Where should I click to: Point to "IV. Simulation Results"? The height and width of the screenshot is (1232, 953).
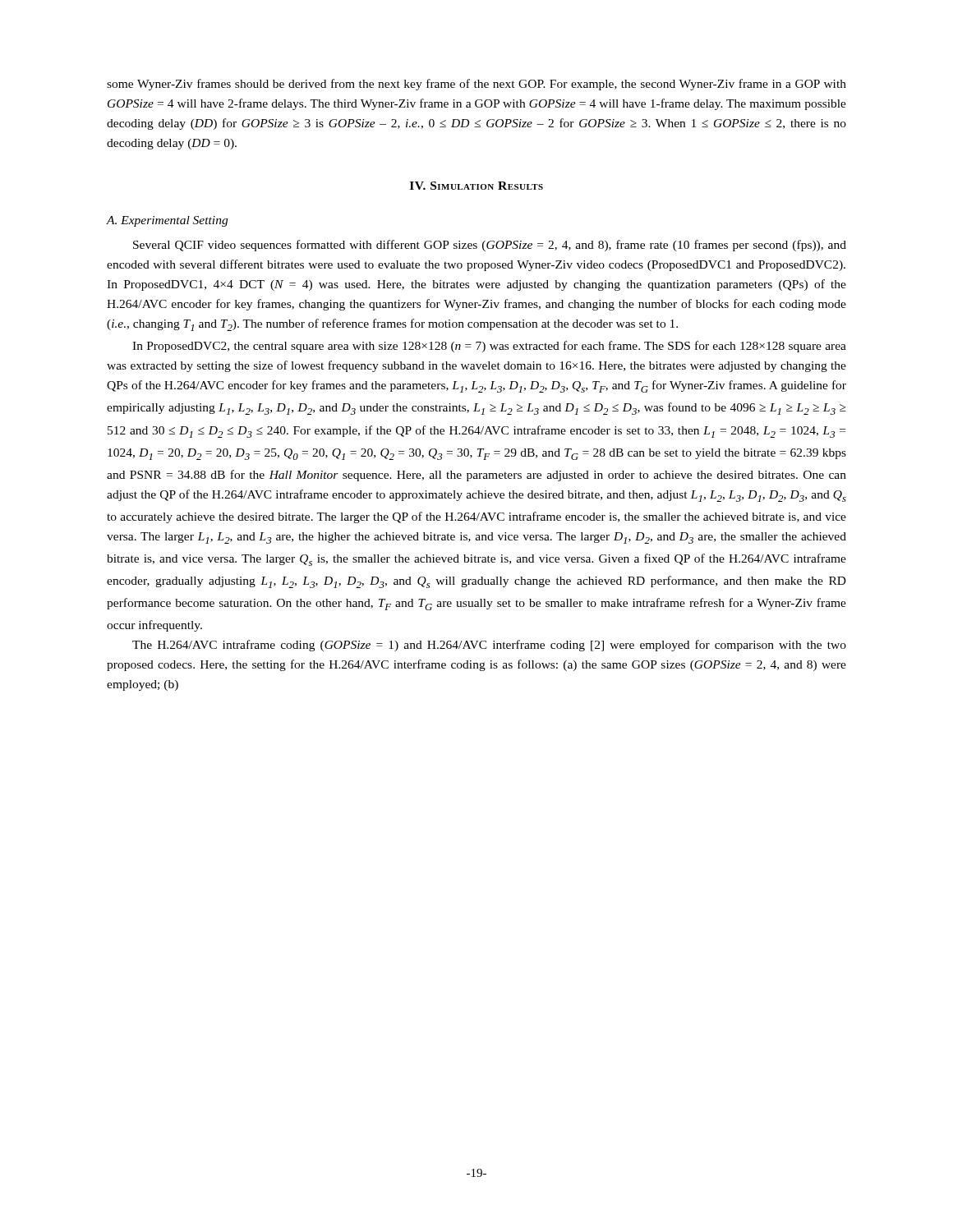[x=476, y=185]
